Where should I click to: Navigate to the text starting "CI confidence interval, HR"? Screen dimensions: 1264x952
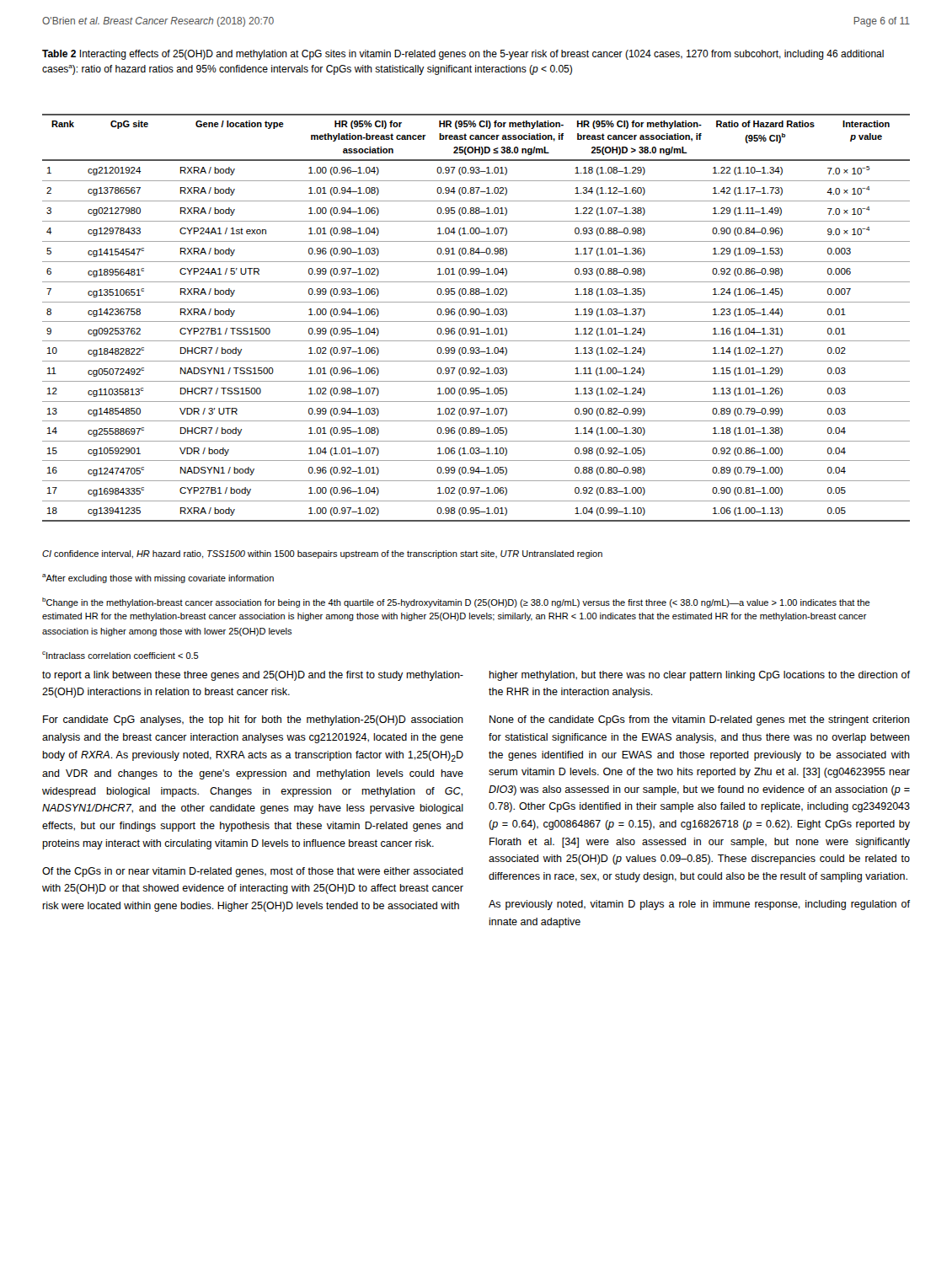[476, 605]
